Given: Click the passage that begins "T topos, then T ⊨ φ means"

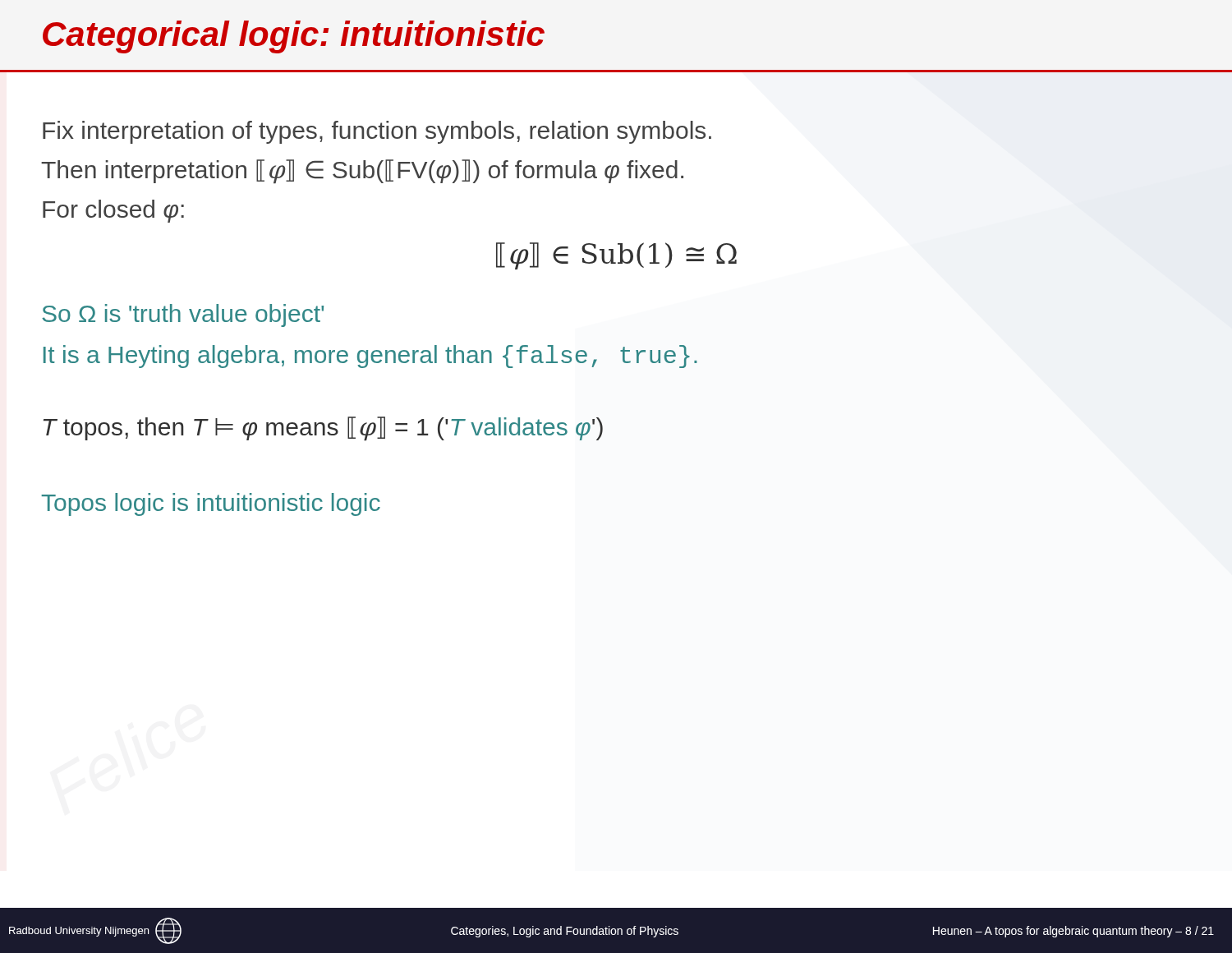Looking at the screenshot, I should coord(323,427).
